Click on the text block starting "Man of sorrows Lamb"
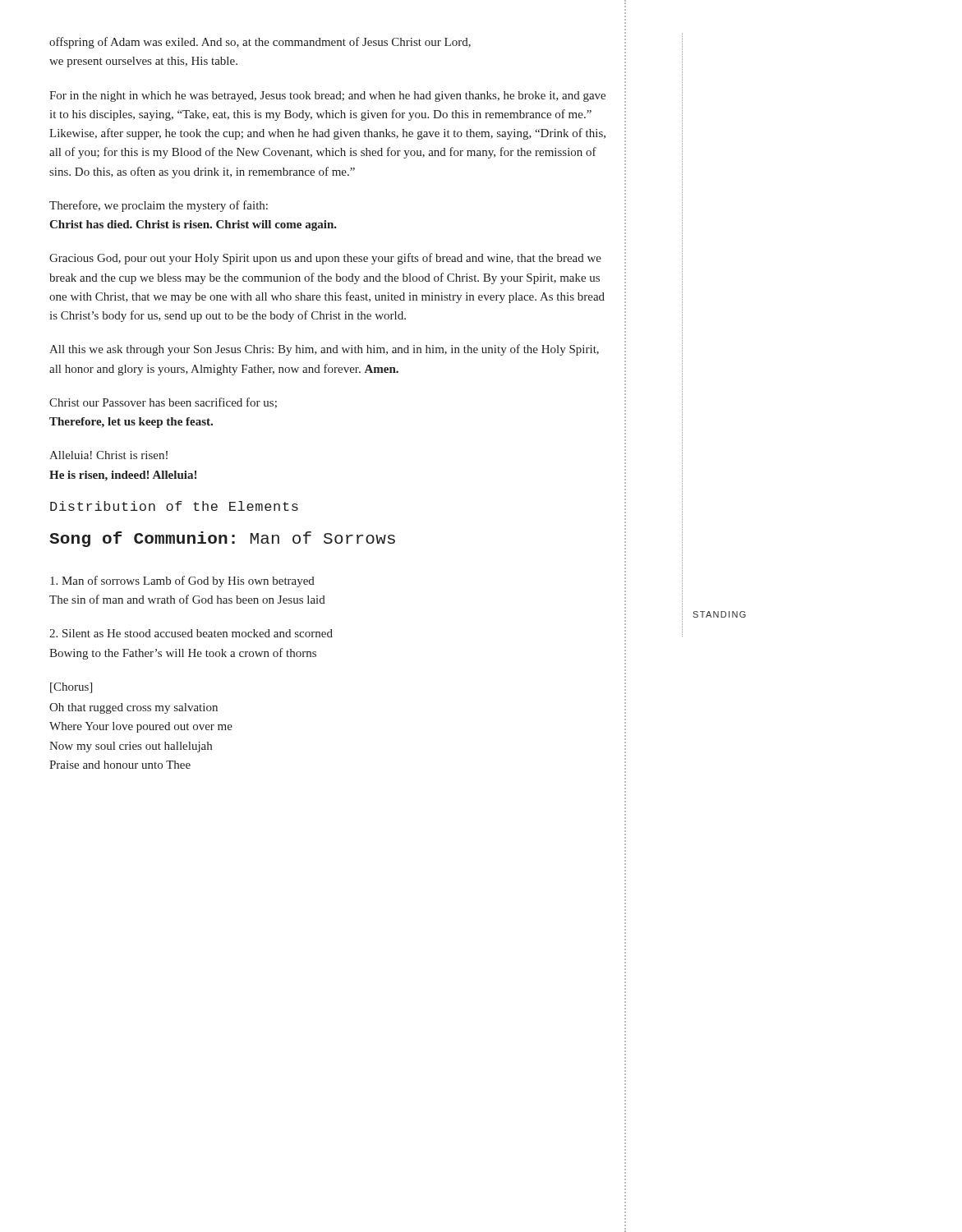962x1232 pixels. (329, 590)
